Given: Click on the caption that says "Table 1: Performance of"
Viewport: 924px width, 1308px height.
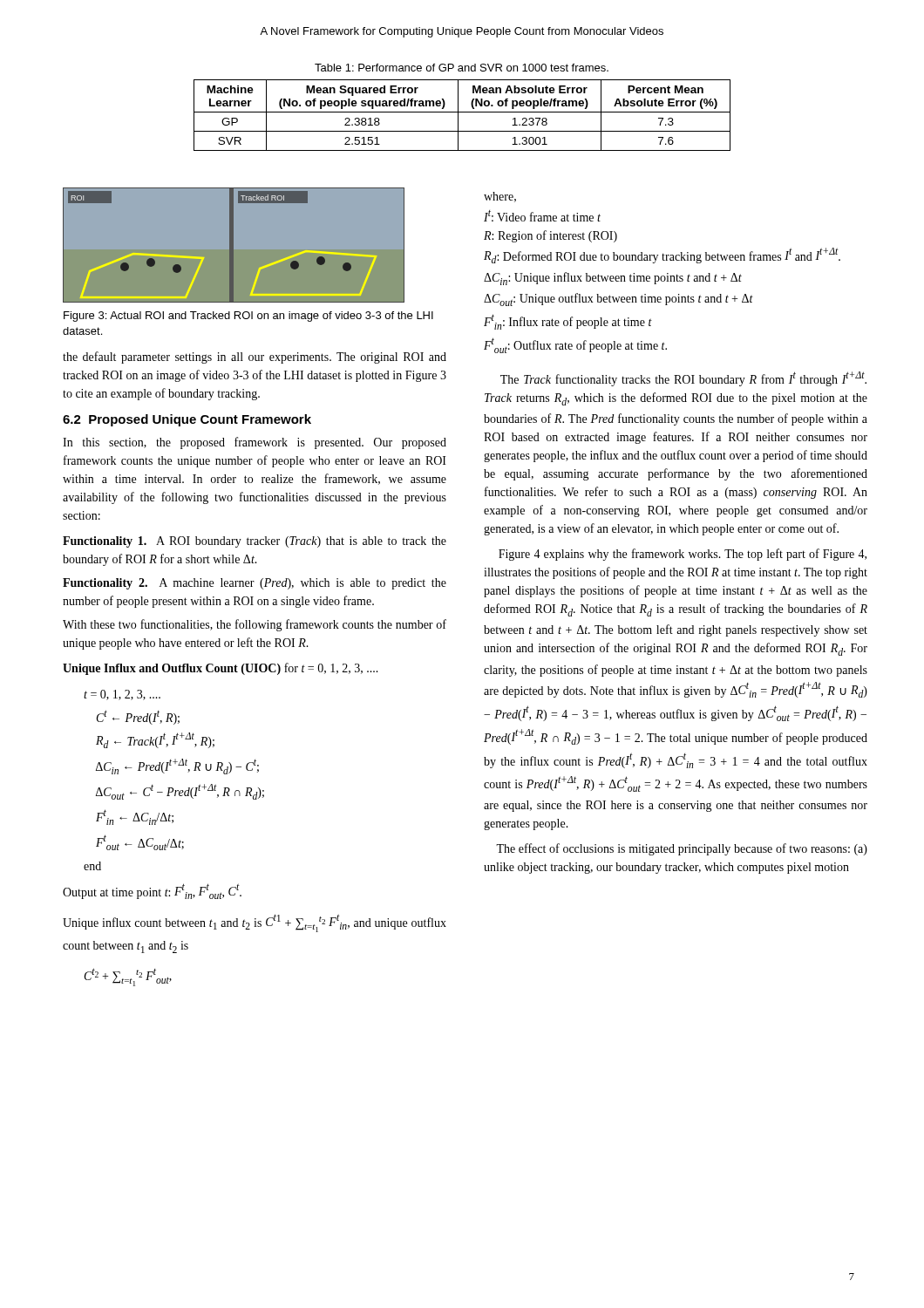Looking at the screenshot, I should click(x=462, y=68).
